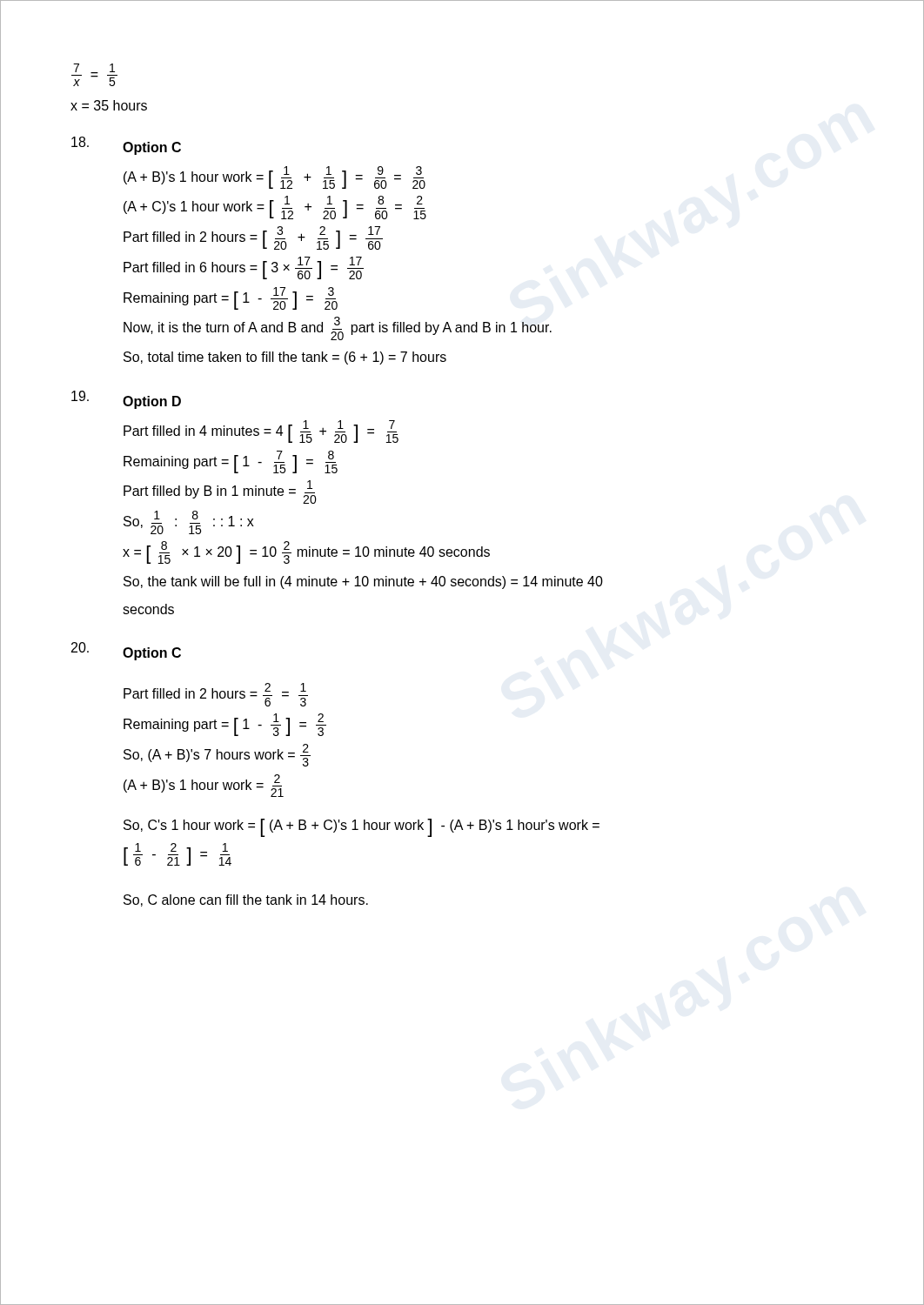Point to the element starting "Option D Part filled in"
The height and width of the screenshot is (1305, 924).
[126, 400]
